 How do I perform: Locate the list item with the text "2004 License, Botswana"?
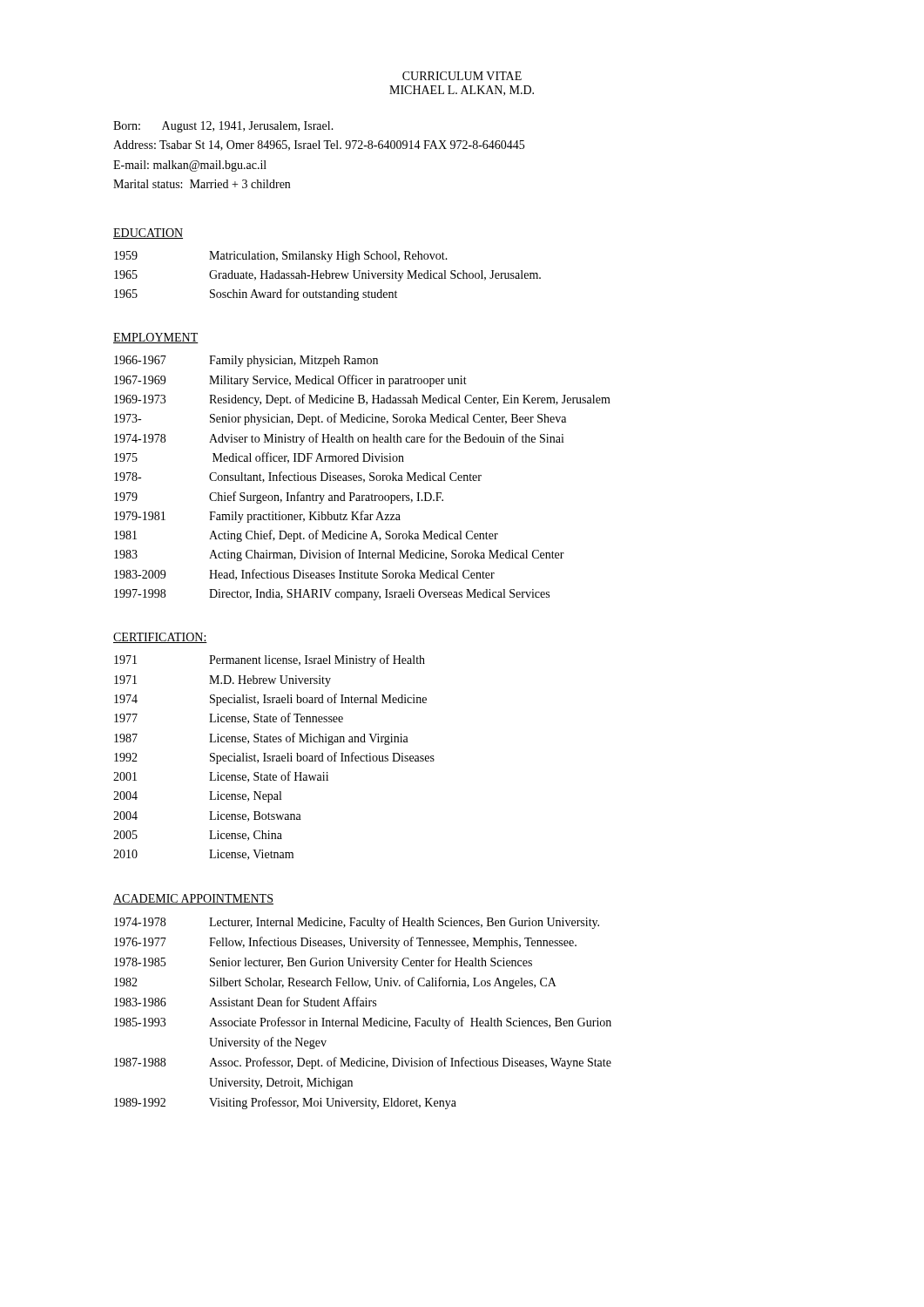coord(207,816)
